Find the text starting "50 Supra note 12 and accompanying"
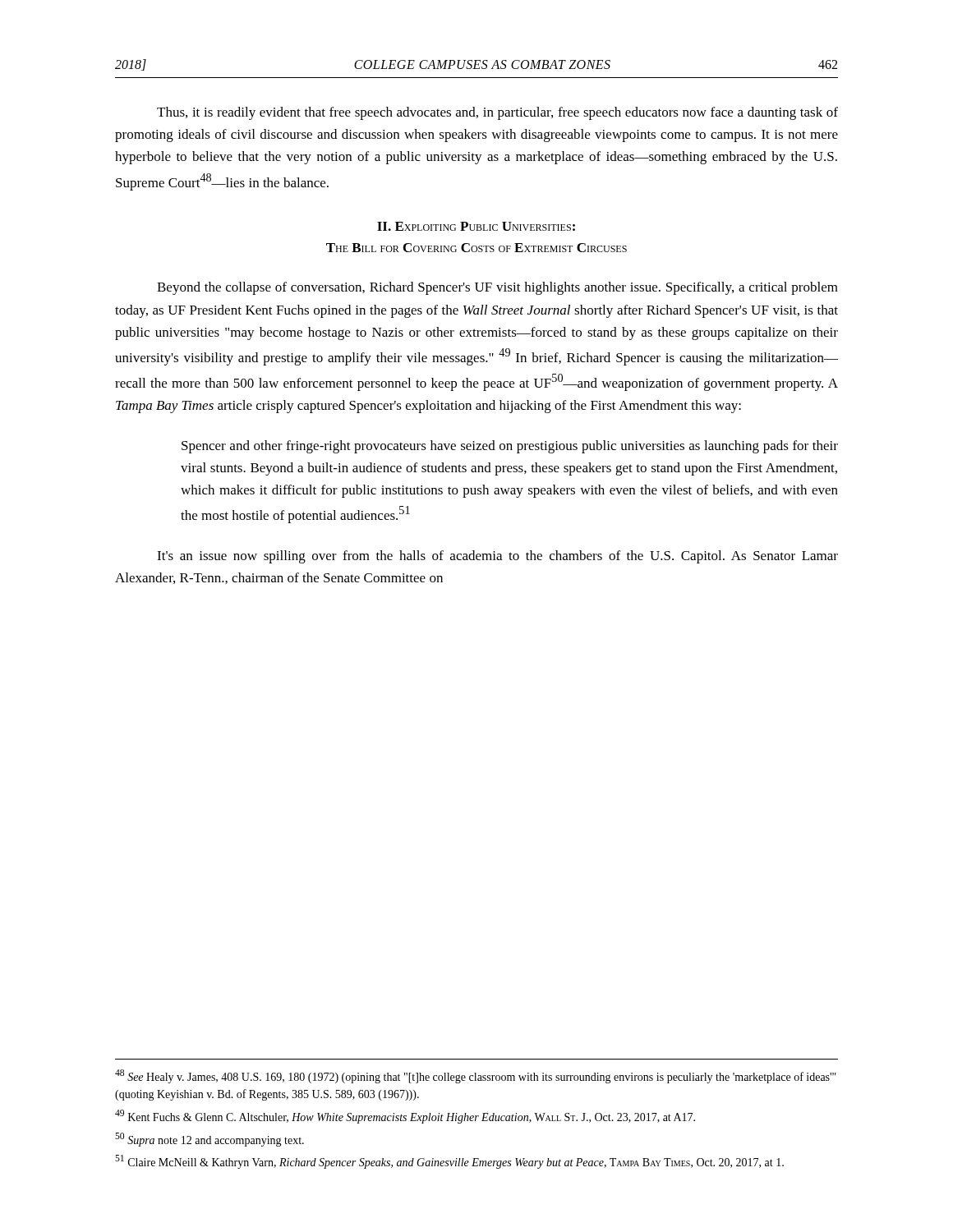Screen dimensions: 1232x953 tap(209, 1140)
